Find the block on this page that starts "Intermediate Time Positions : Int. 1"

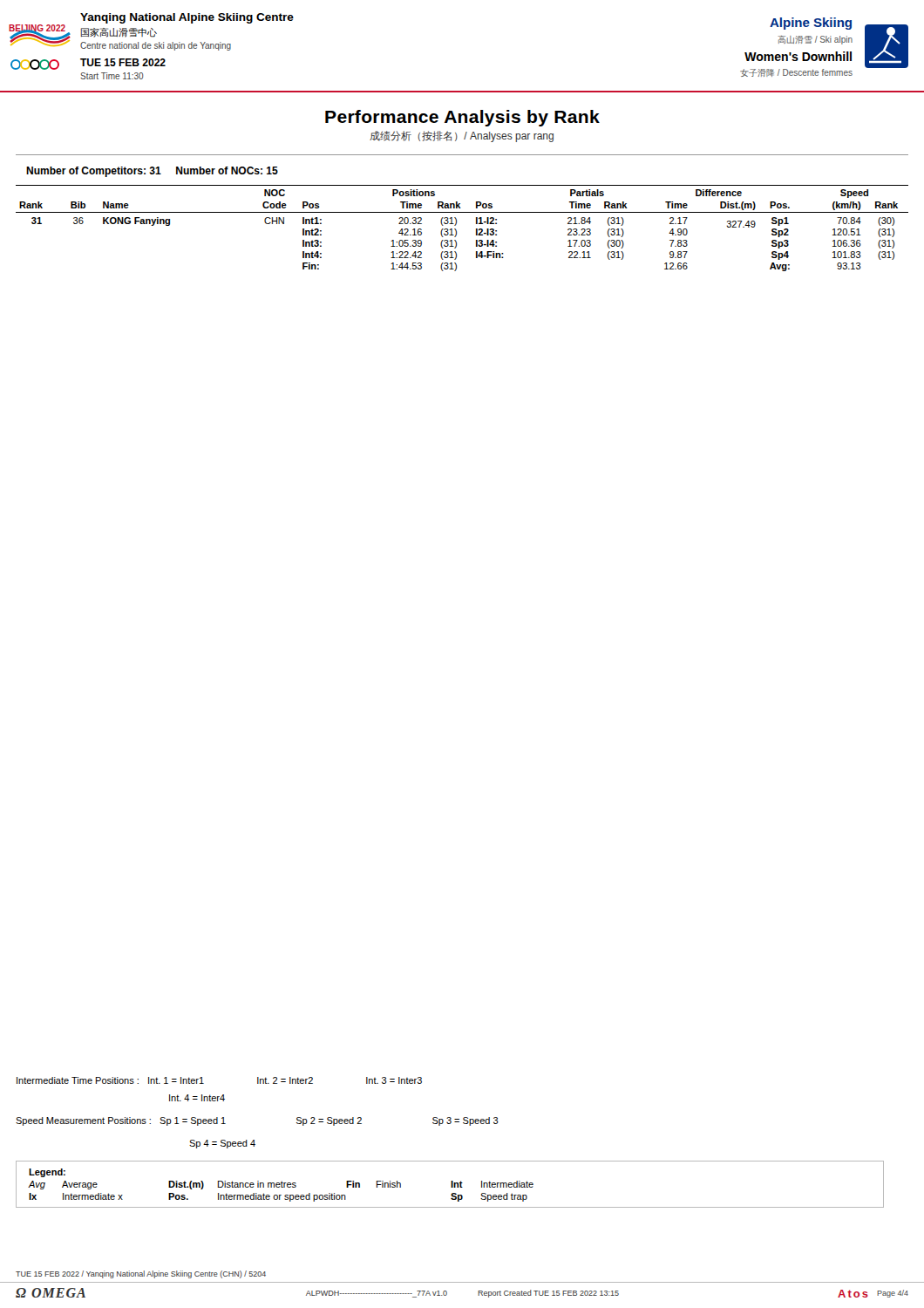pyautogui.click(x=75, y=1080)
